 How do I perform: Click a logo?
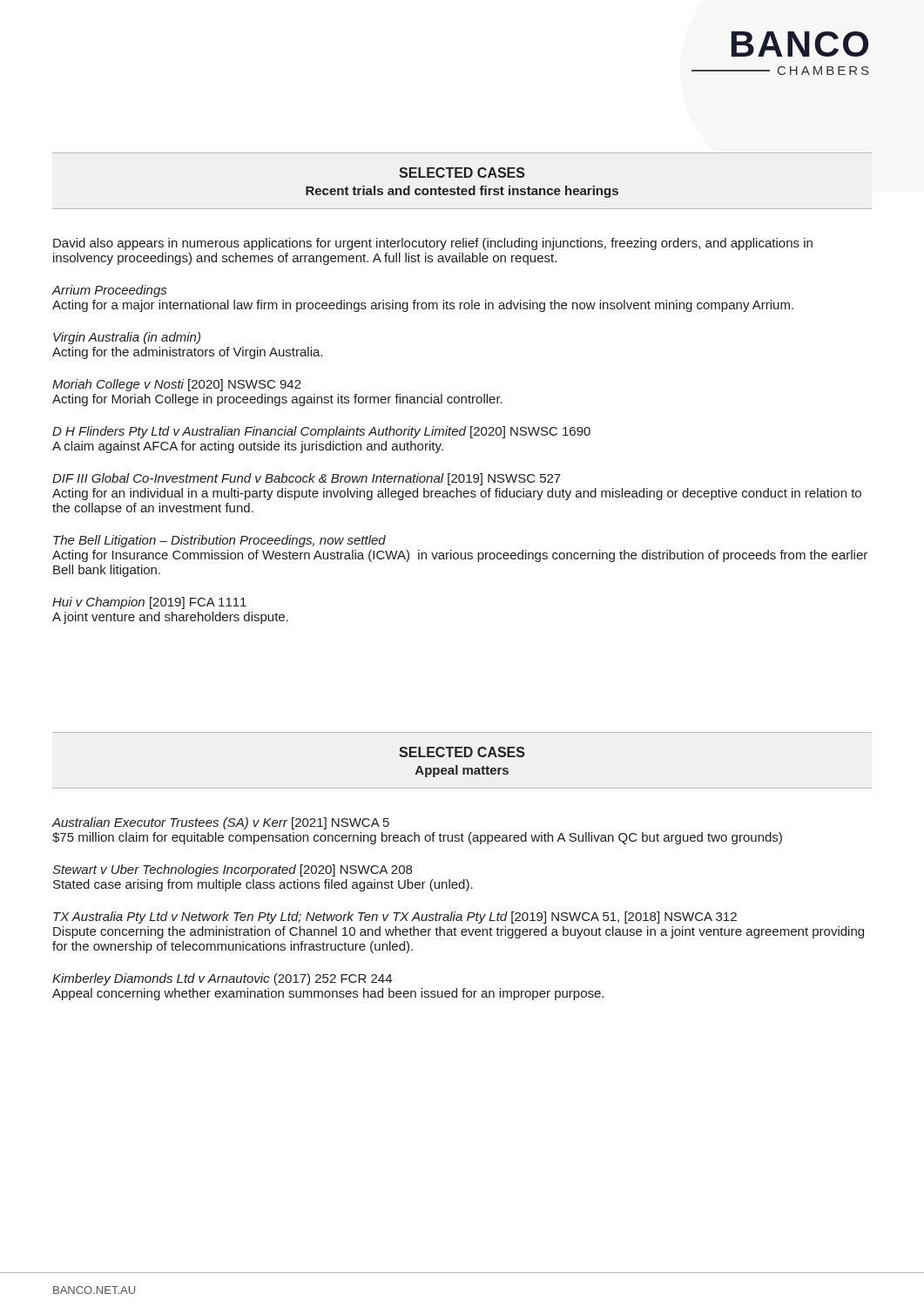click(782, 52)
